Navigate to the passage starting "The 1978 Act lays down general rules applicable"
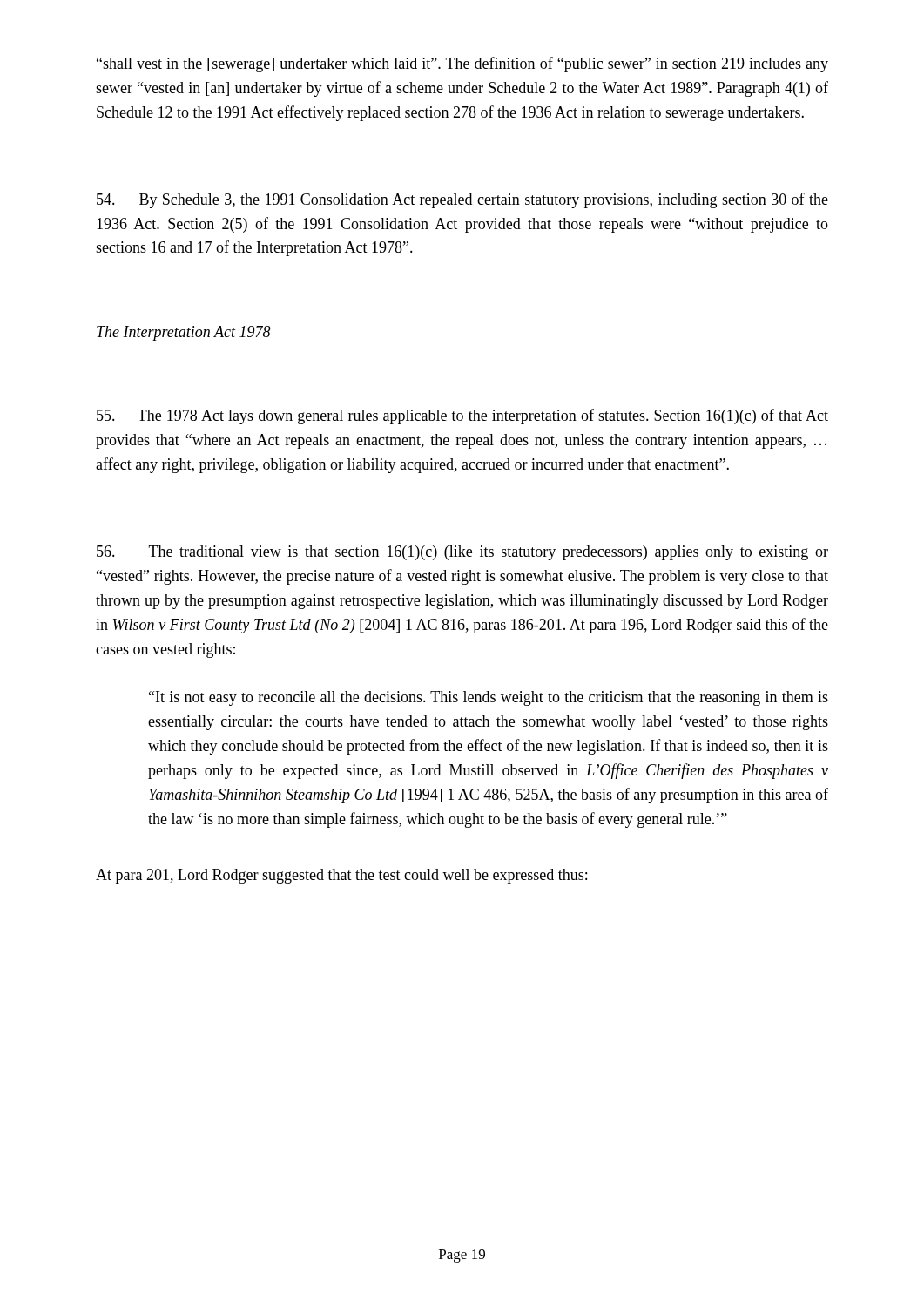Image resolution: width=924 pixels, height=1307 pixels. 462,441
